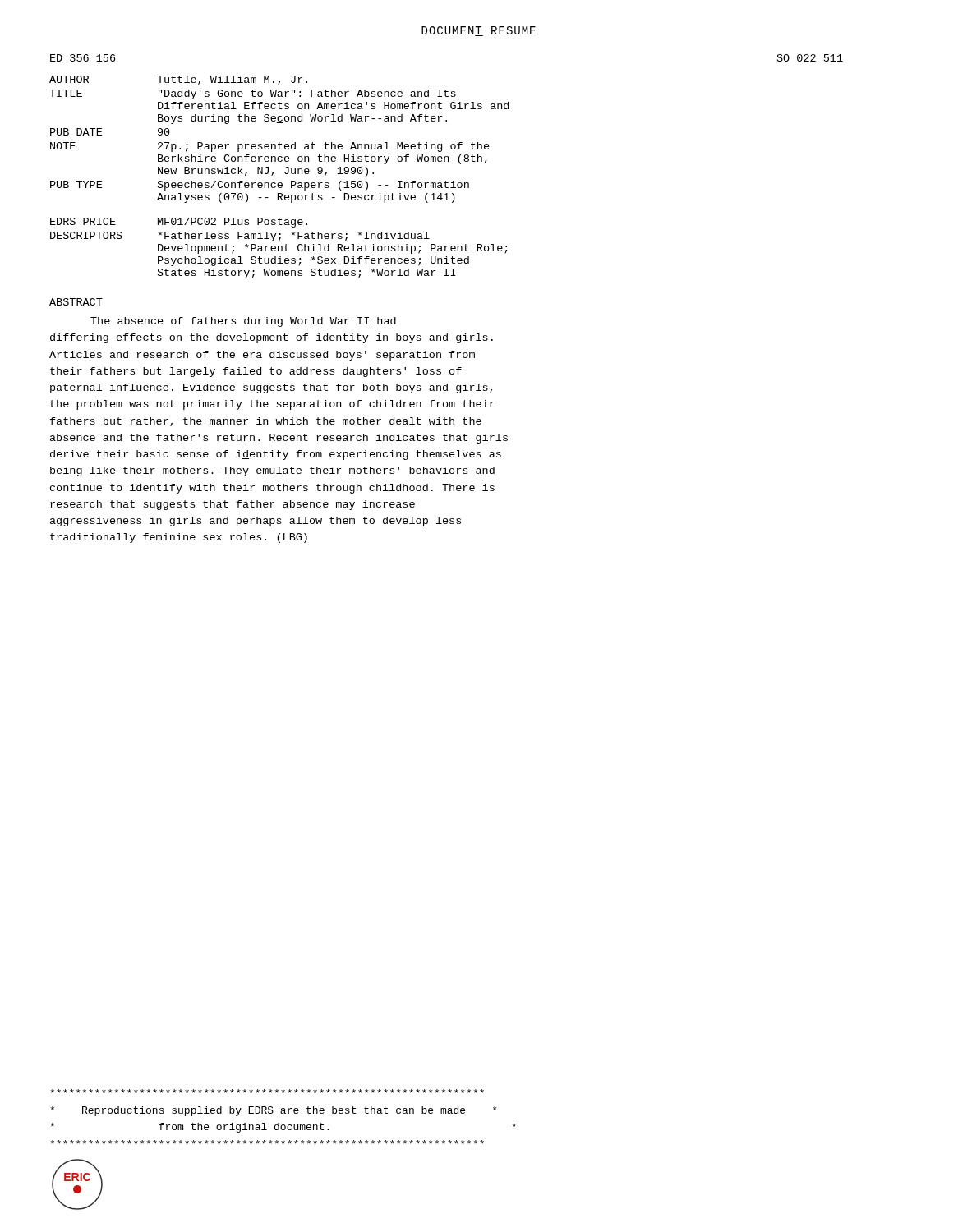958x1232 pixels.
Task: Select the logo
Action: 78,1185
